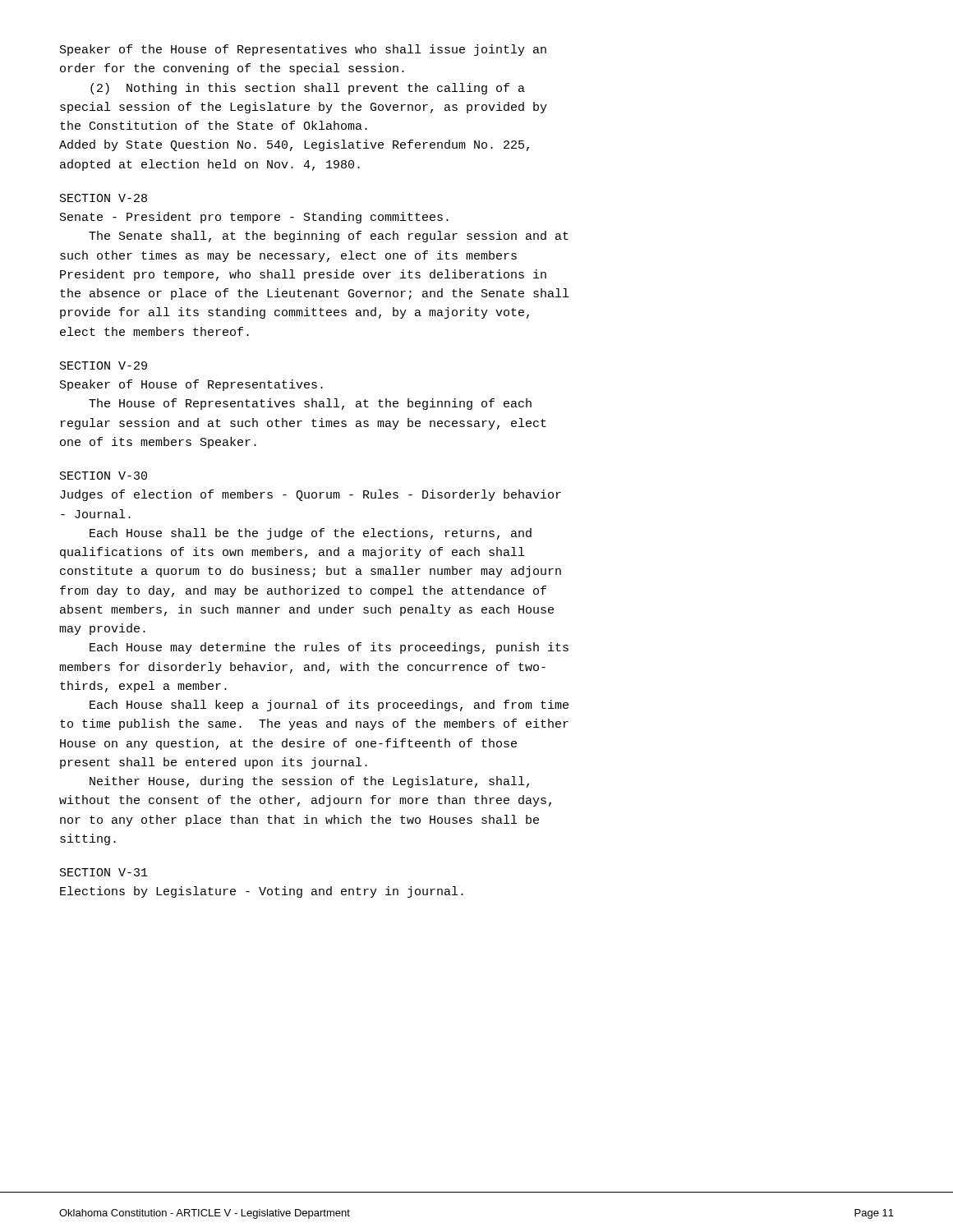Select the section header that reads "SECTION V-28 Senate - President pro"

tap(104, 198)
